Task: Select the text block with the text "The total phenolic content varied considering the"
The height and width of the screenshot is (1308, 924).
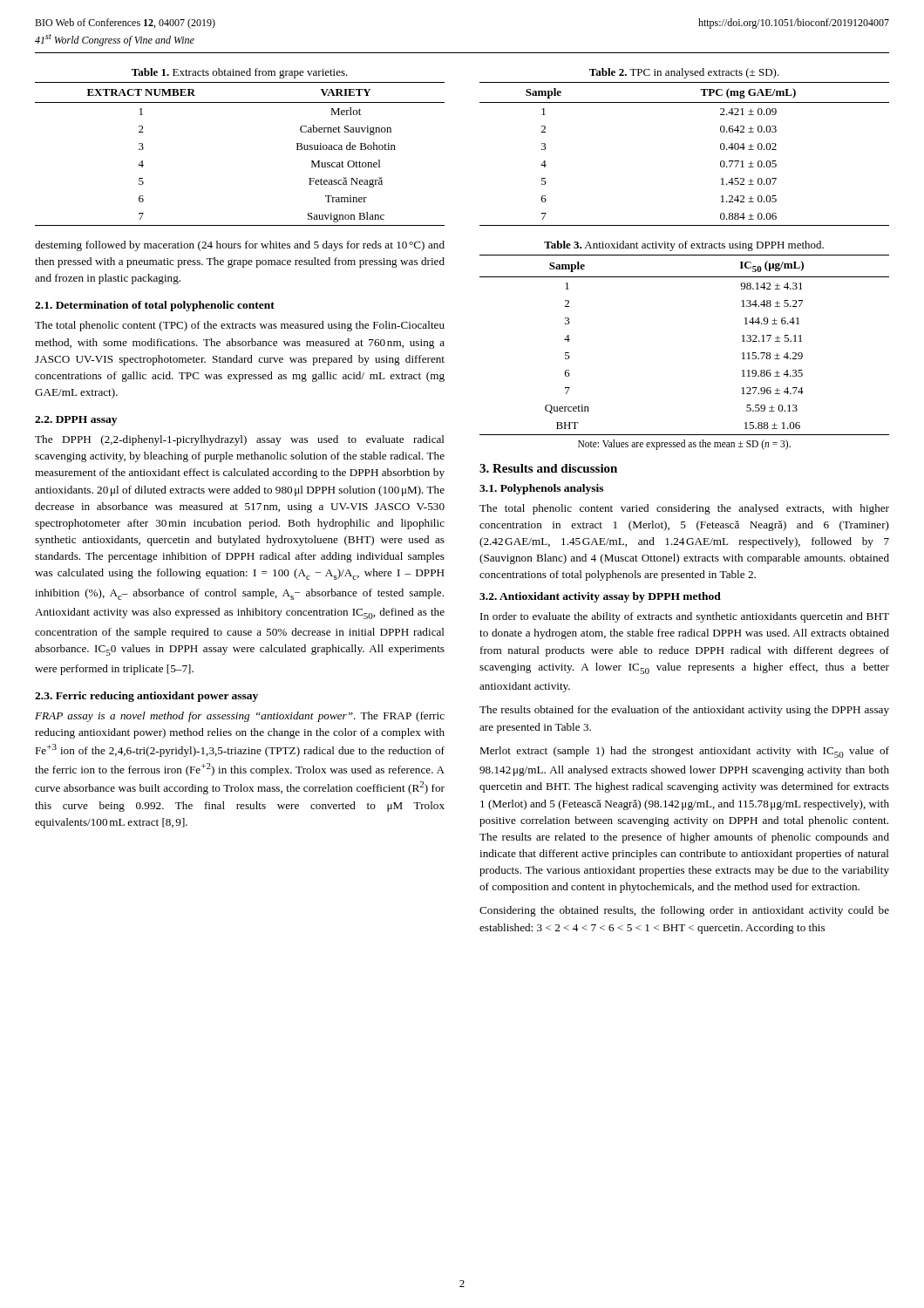Action: click(684, 541)
